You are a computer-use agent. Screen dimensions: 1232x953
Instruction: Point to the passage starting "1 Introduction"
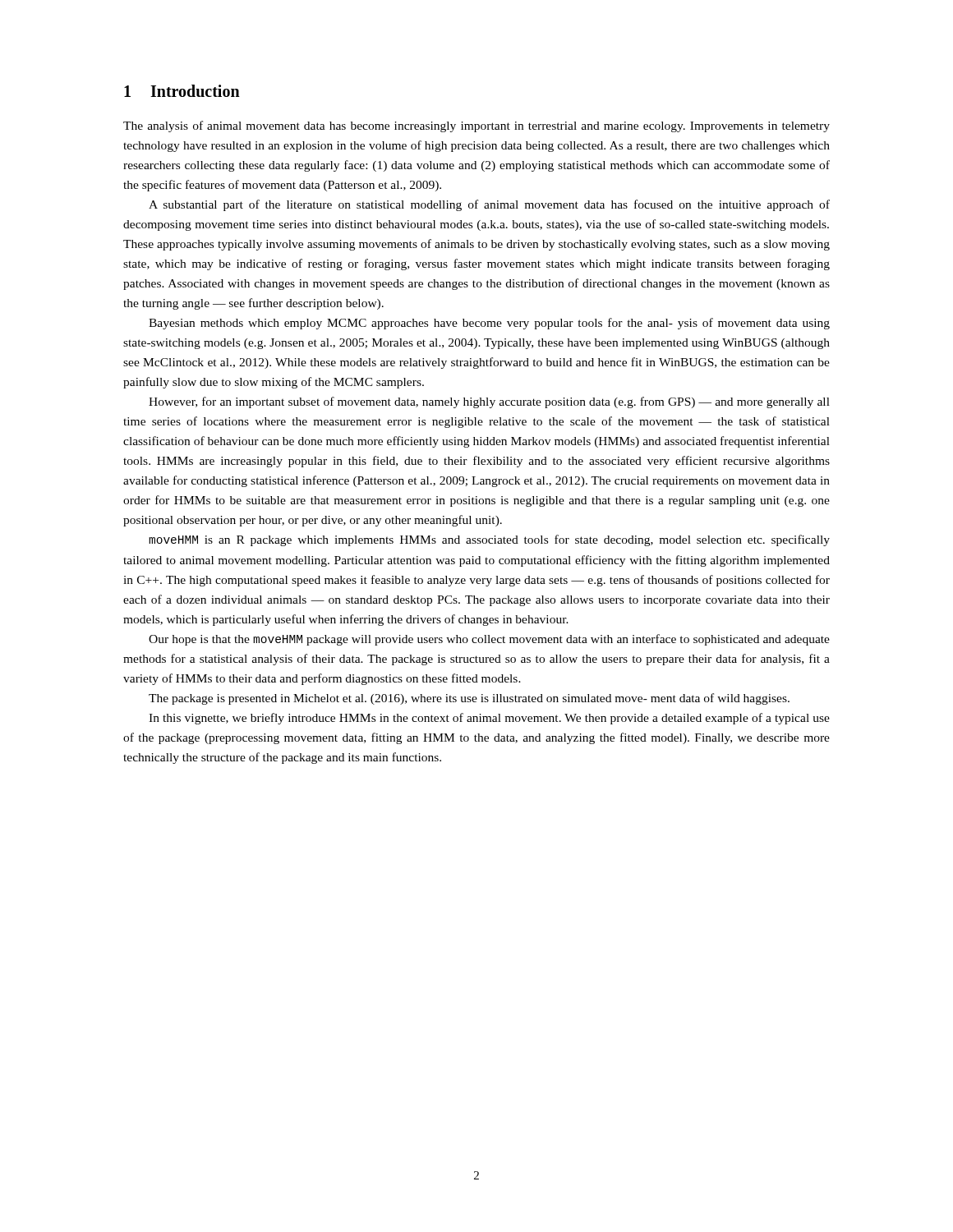(182, 91)
